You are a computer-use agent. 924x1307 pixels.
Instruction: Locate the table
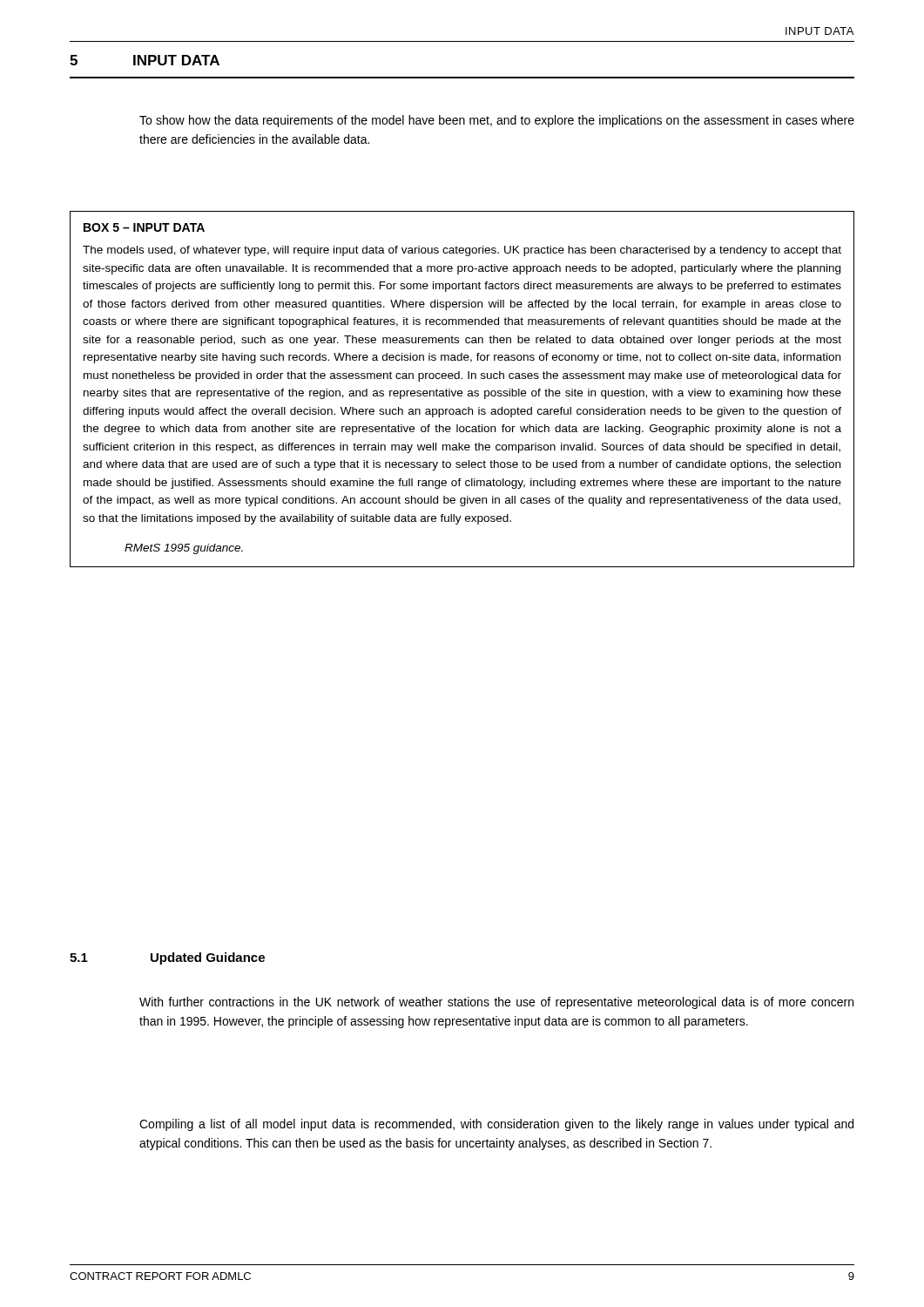point(462,389)
